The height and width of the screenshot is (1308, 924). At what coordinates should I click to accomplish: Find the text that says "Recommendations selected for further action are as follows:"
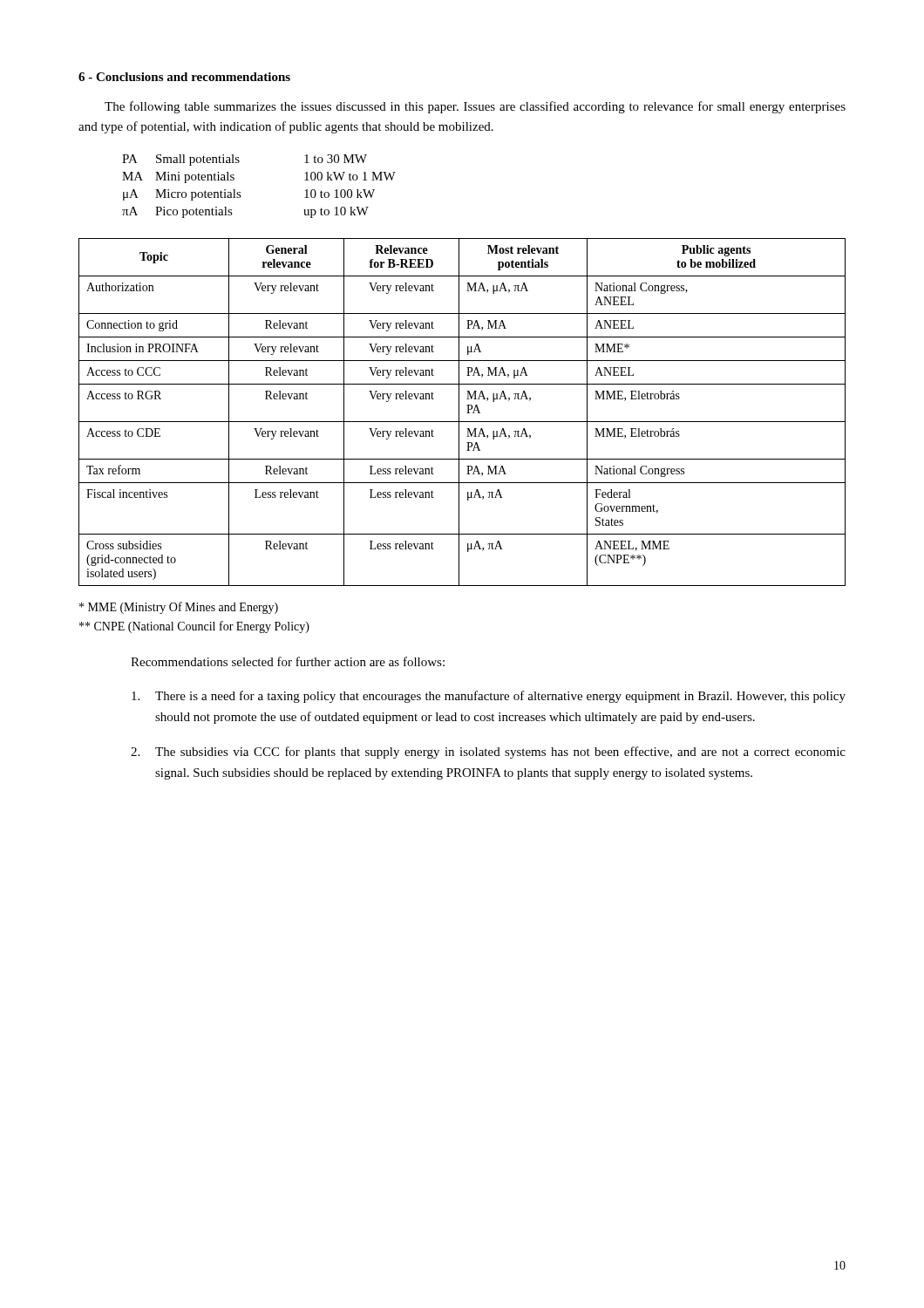(288, 662)
